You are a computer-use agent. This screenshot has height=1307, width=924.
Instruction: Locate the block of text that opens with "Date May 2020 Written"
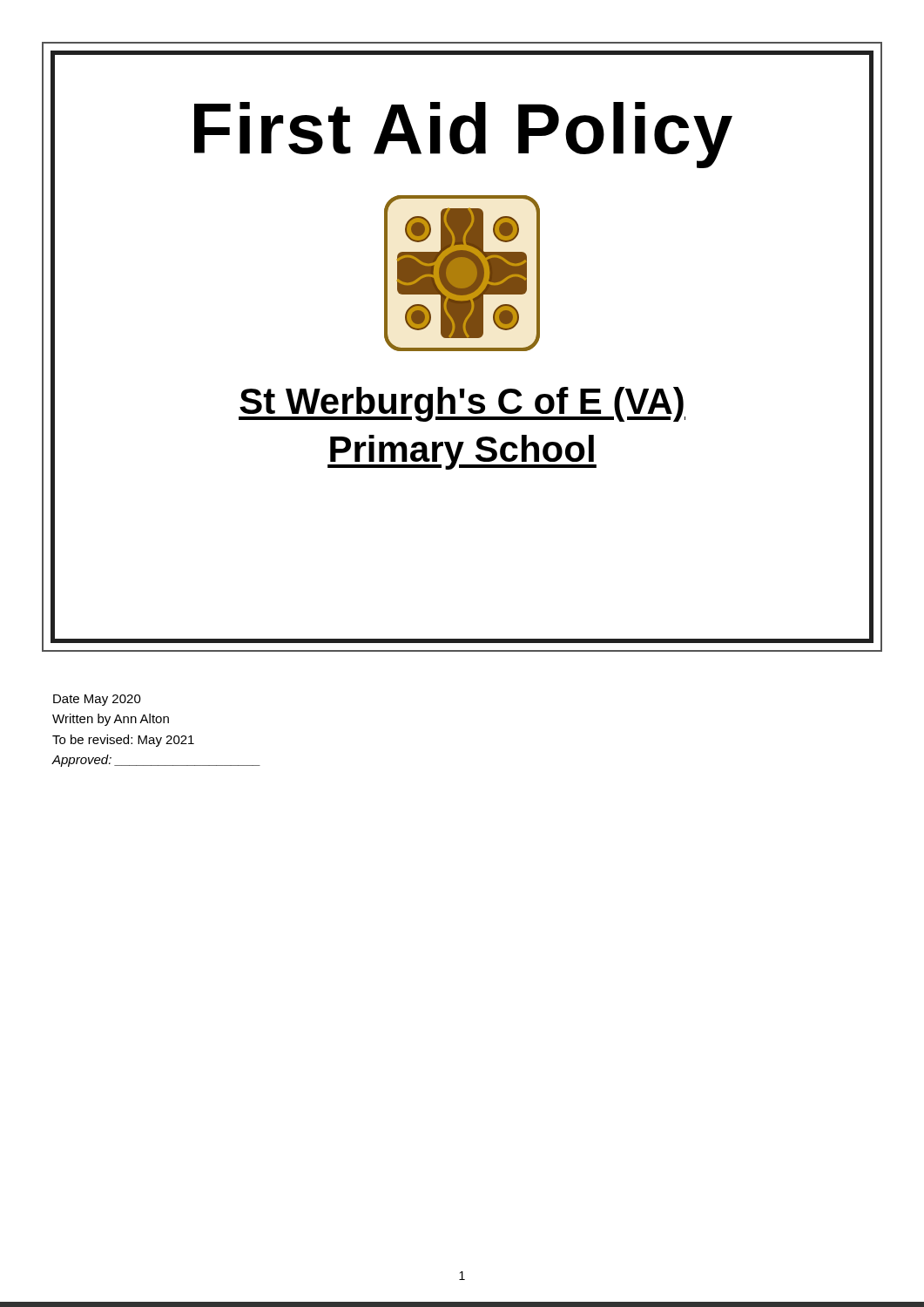[x=157, y=729]
